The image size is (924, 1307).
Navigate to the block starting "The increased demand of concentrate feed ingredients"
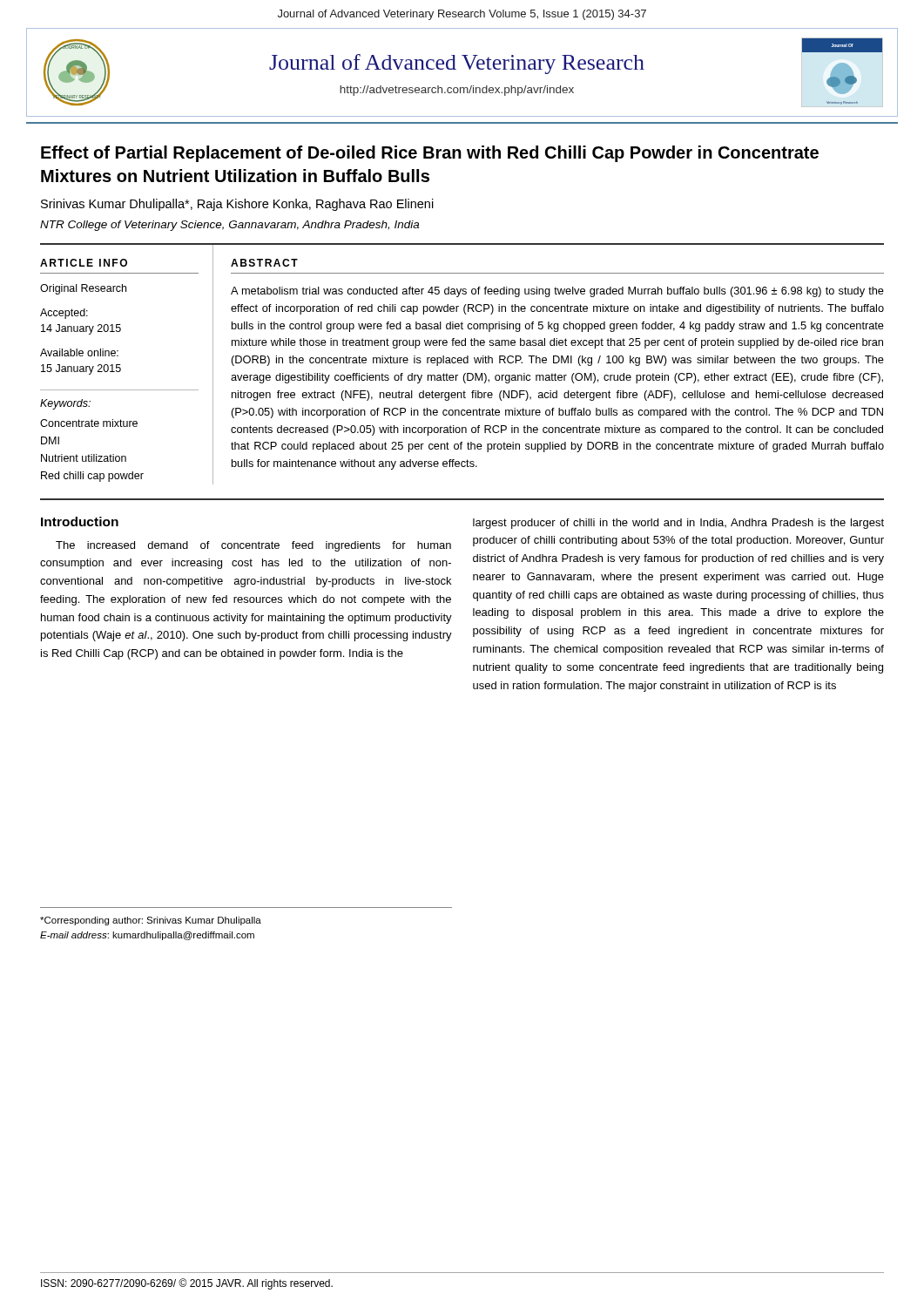[x=246, y=599]
